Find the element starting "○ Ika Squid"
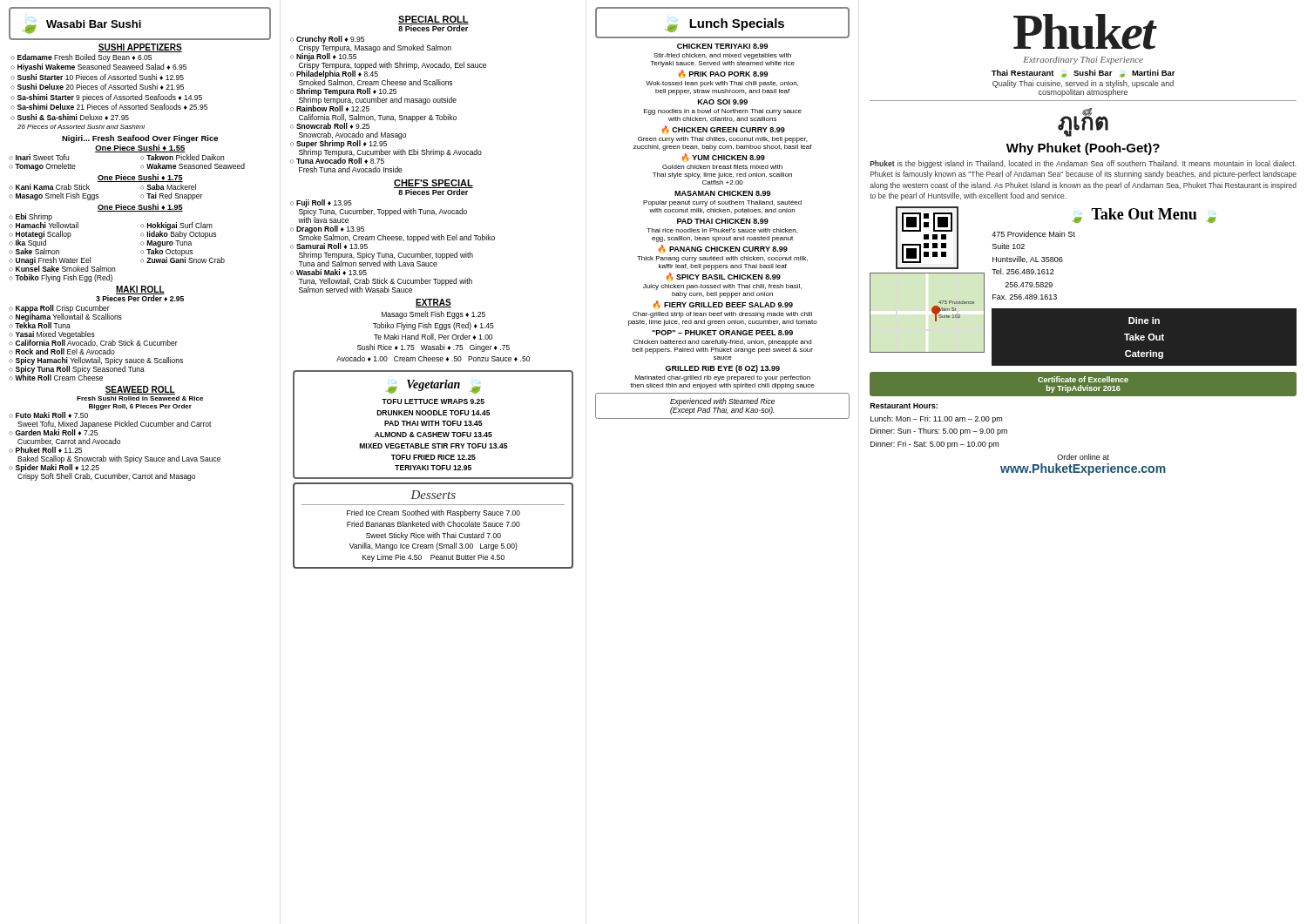This screenshot has width=1307, height=924. pyautogui.click(x=28, y=243)
